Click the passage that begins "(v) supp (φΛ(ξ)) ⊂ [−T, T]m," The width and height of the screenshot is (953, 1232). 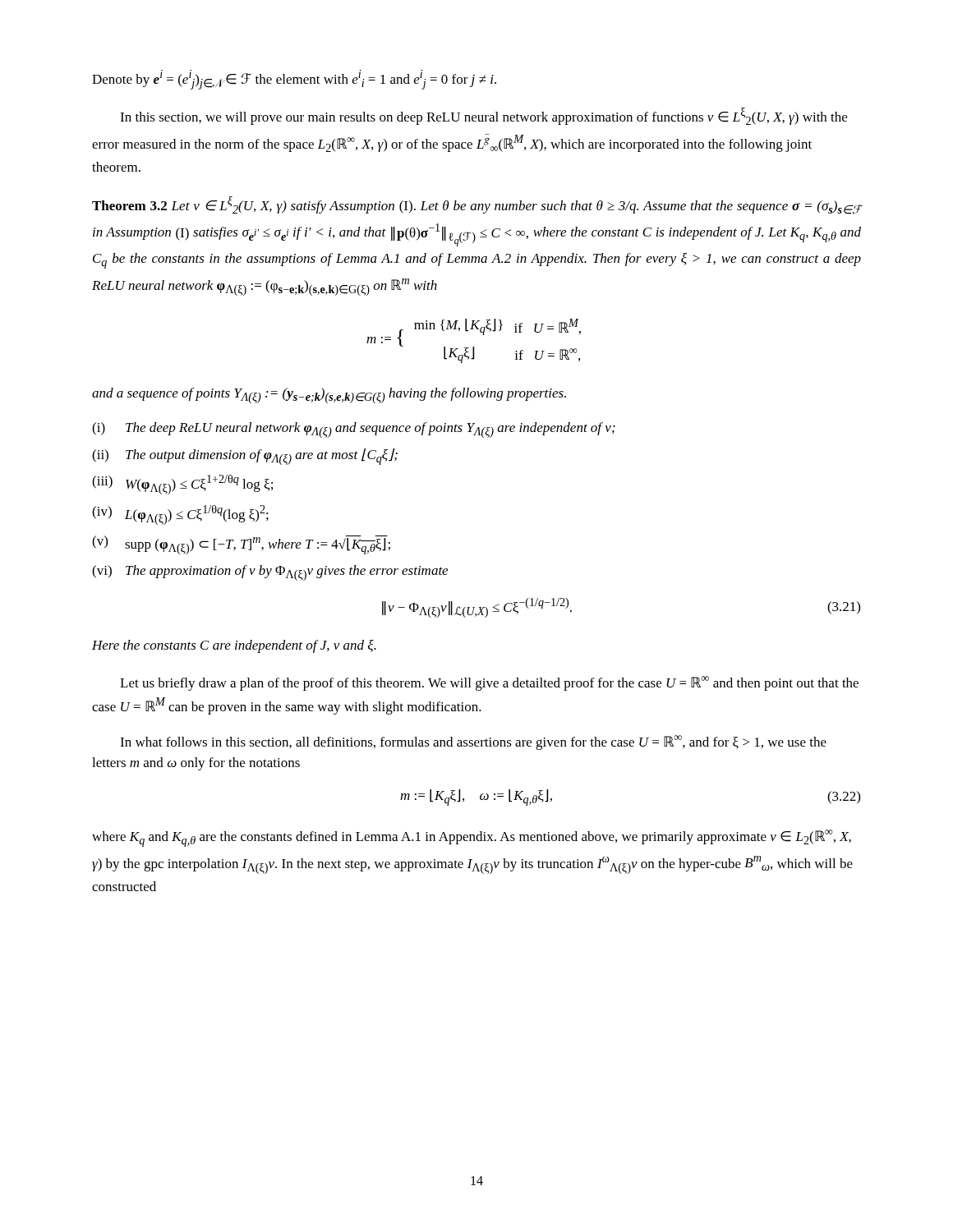pyautogui.click(x=241, y=545)
